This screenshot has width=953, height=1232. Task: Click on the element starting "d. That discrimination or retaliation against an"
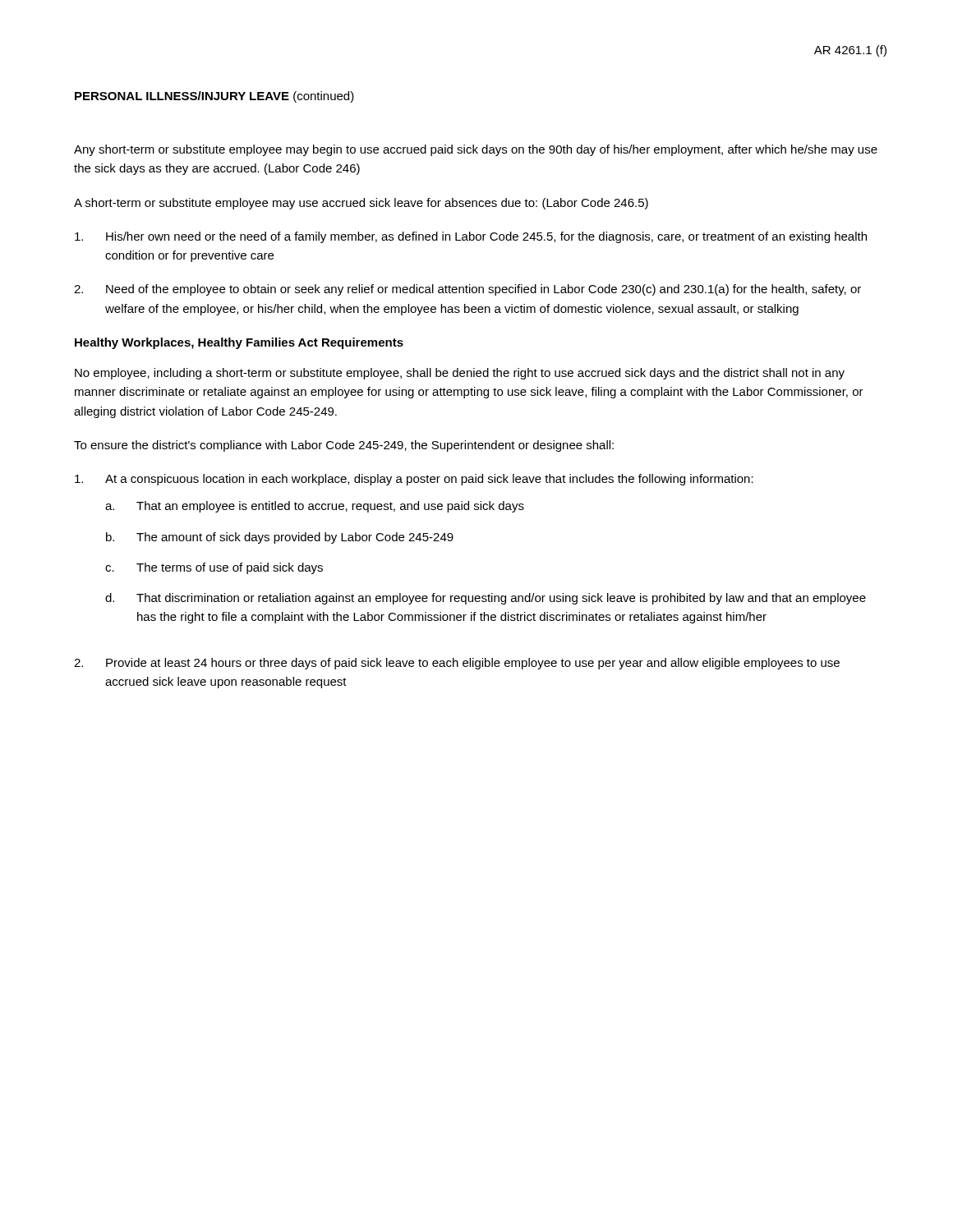coord(492,607)
